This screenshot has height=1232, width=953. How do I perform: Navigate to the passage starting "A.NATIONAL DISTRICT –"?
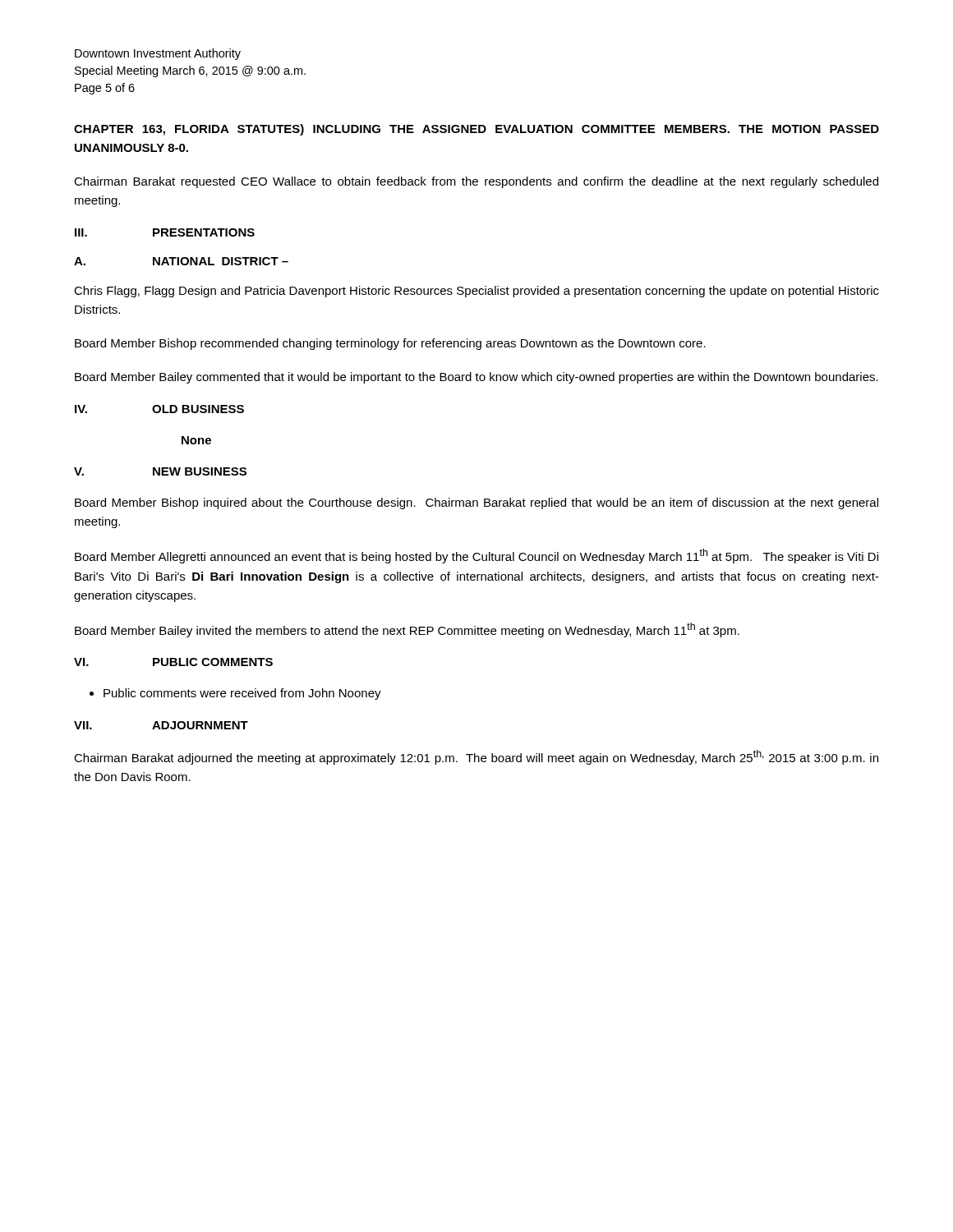click(x=181, y=260)
